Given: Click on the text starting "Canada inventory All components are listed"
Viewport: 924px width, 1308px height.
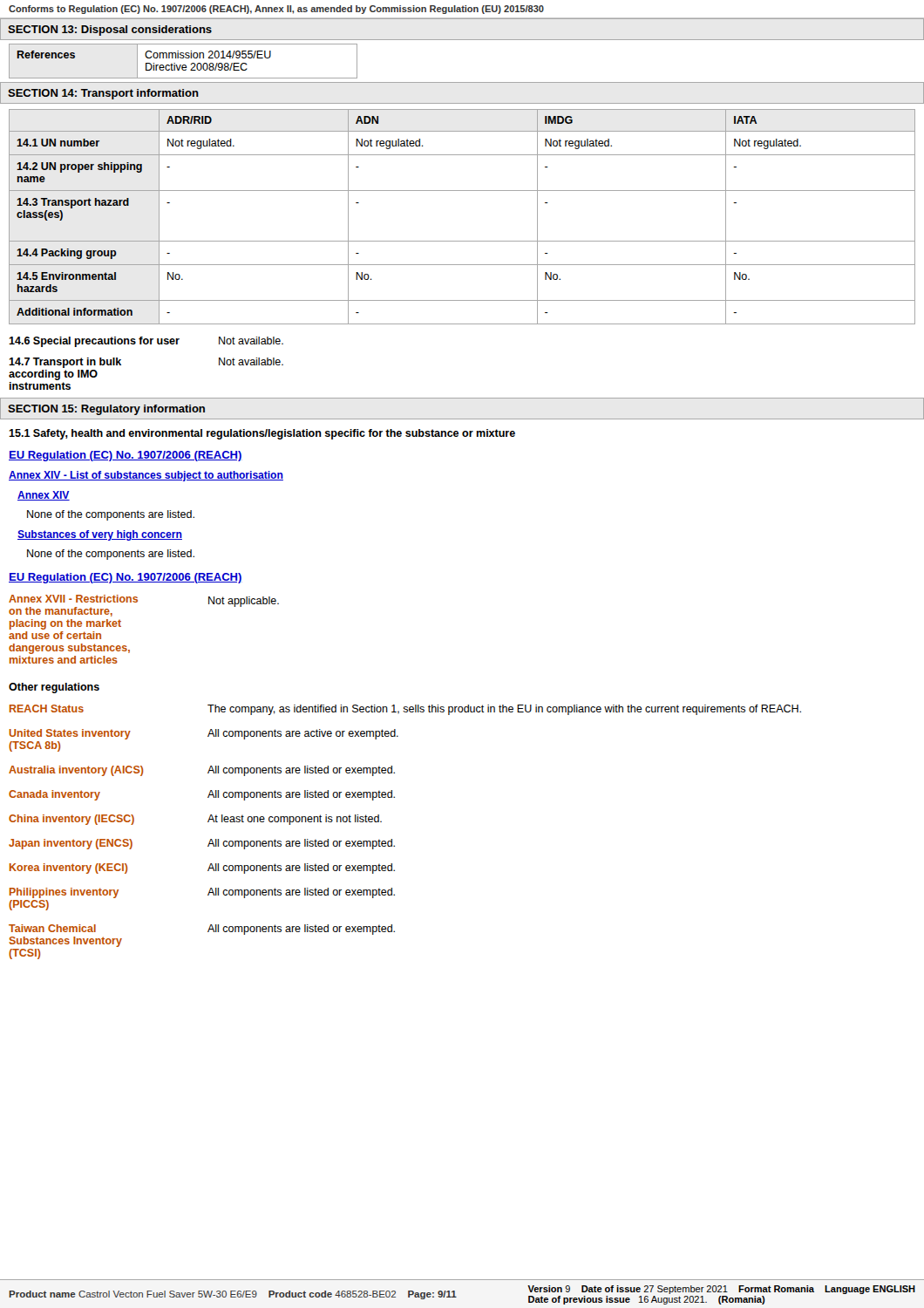Looking at the screenshot, I should pyautogui.click(x=53, y=795).
